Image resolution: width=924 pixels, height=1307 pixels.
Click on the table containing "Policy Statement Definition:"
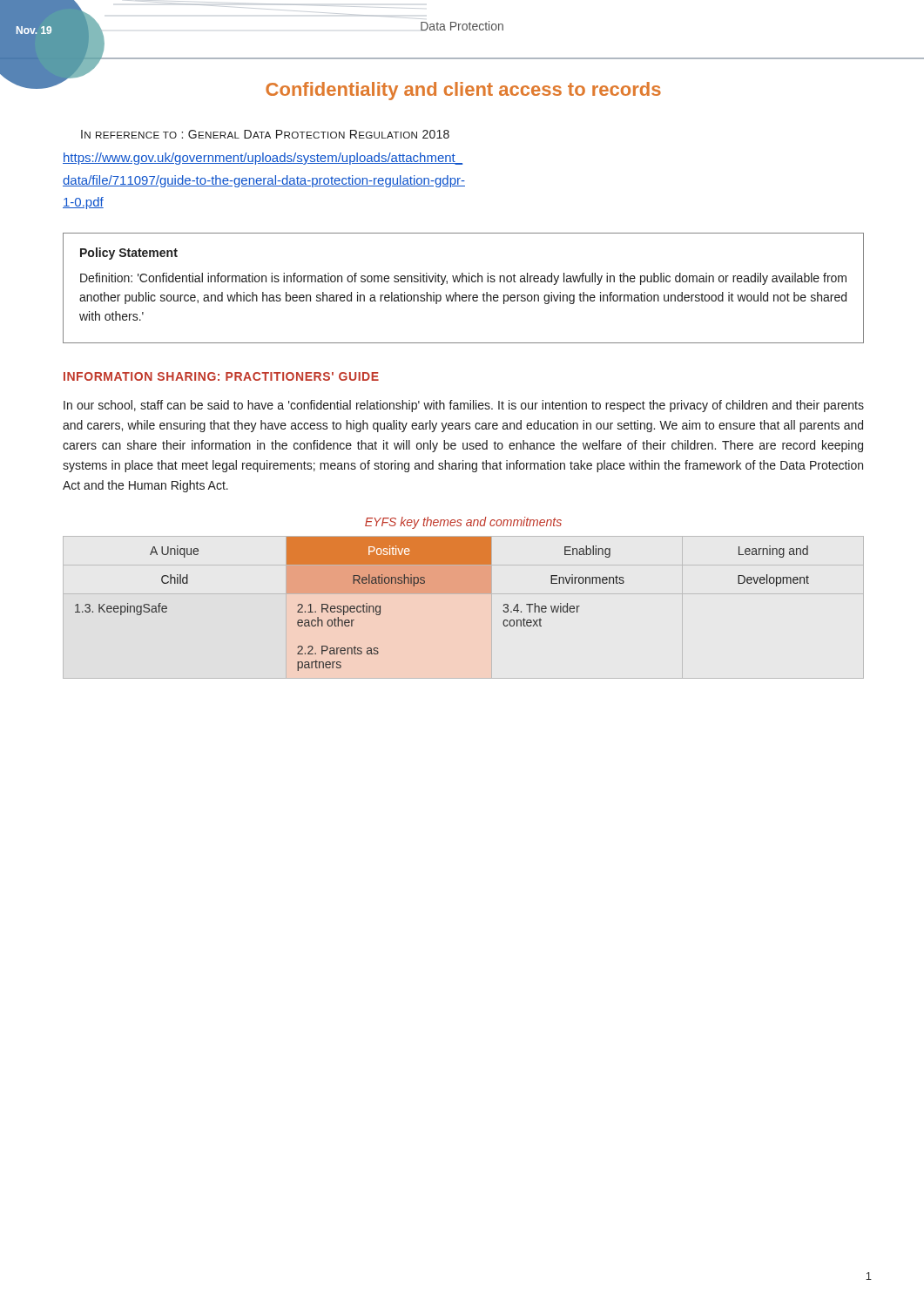463,288
